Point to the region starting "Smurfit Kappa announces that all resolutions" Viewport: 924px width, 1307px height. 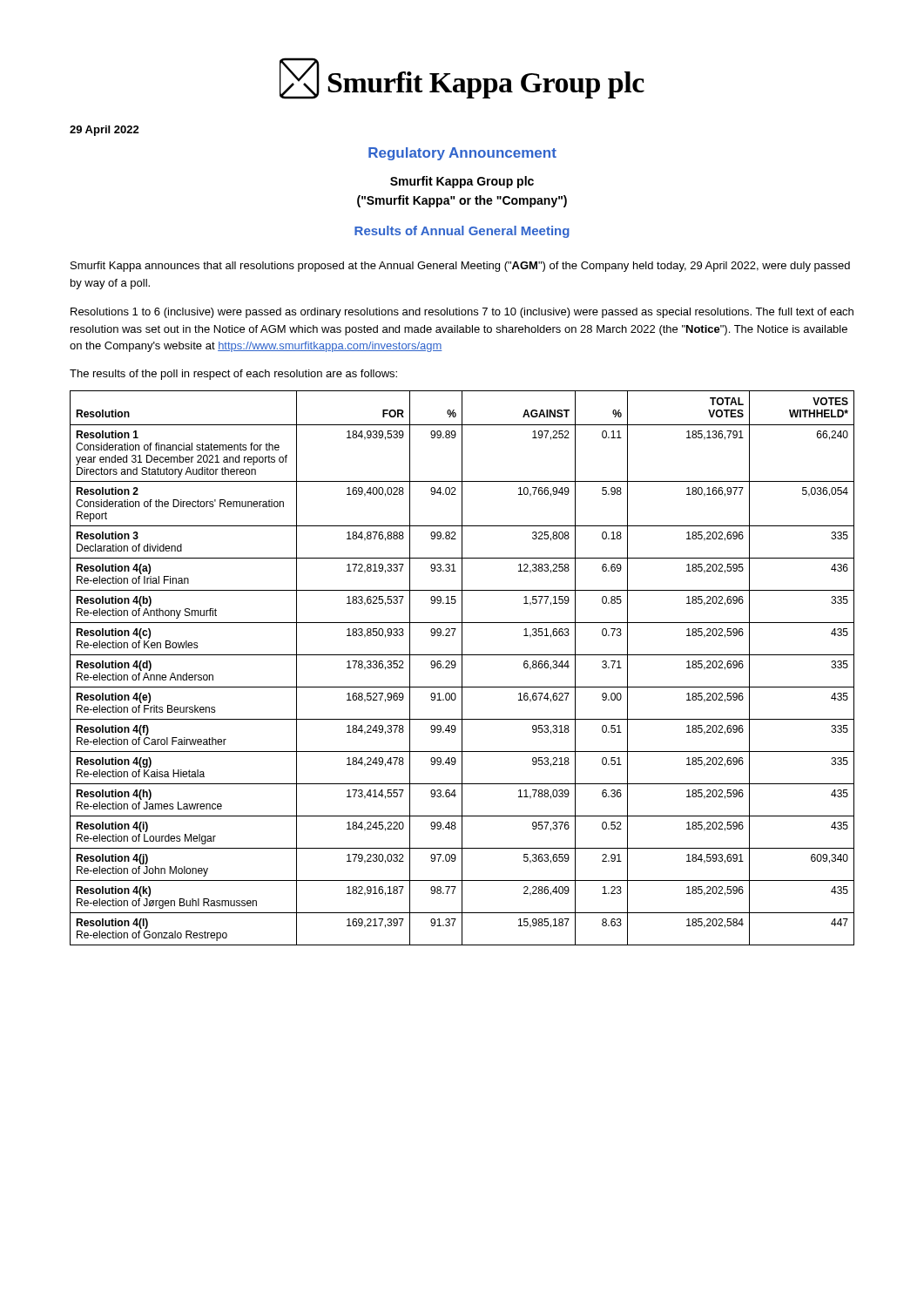pyautogui.click(x=460, y=274)
